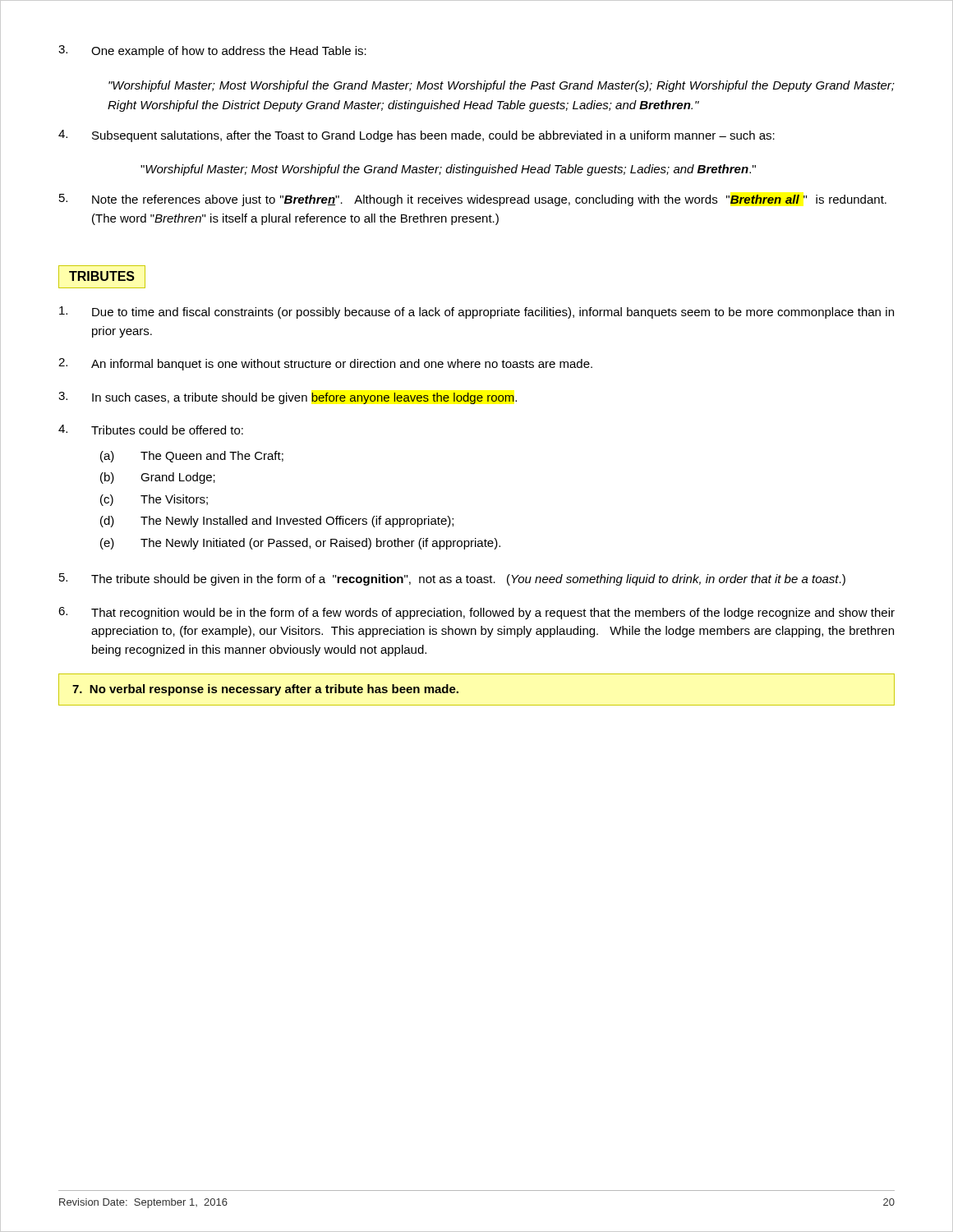Locate the element starting ""Worshipful Master; Most Worshipful the Grand Master; distinguished"
953x1232 pixels.
[448, 169]
